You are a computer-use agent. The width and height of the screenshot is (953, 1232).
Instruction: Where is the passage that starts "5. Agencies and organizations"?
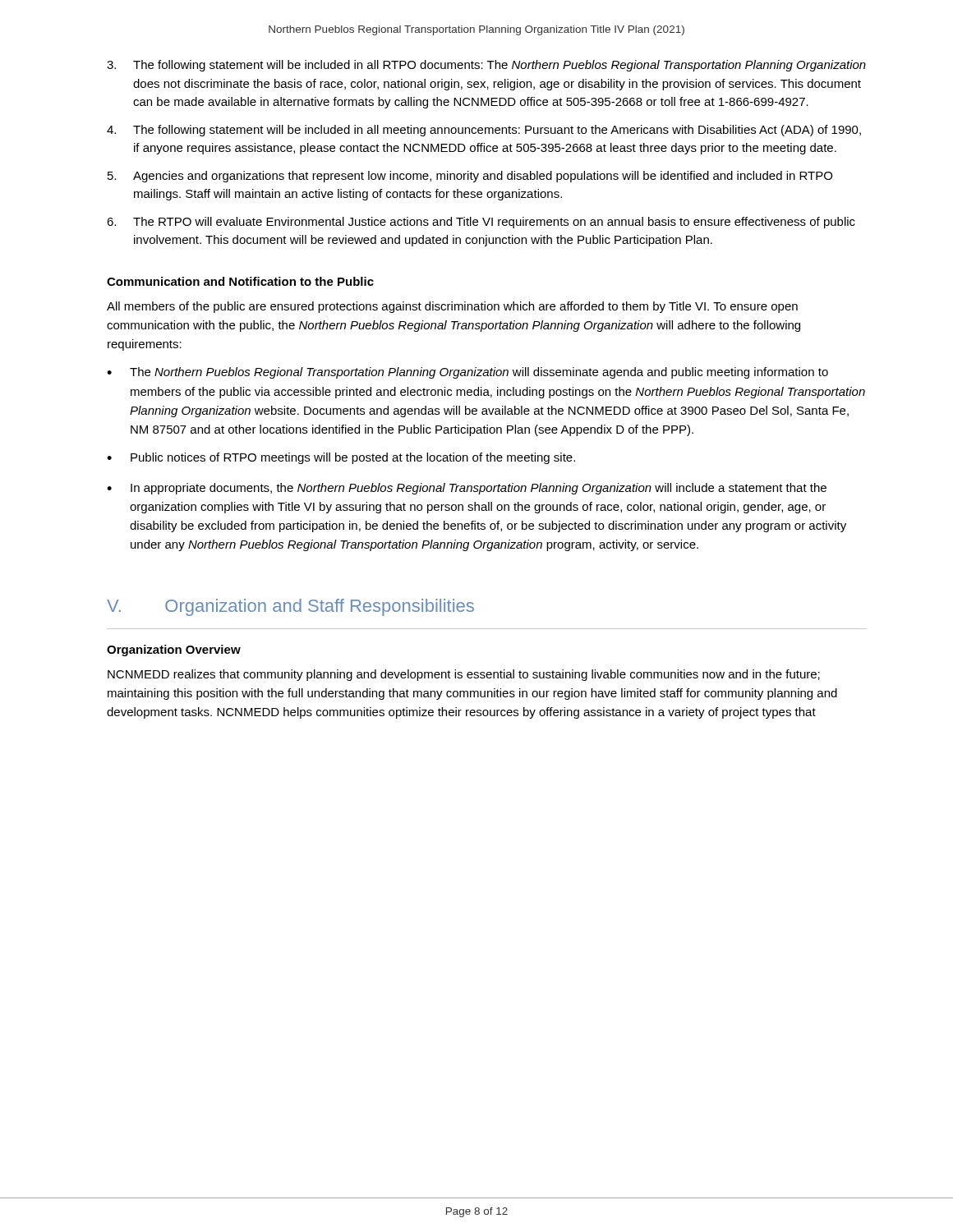(x=487, y=185)
